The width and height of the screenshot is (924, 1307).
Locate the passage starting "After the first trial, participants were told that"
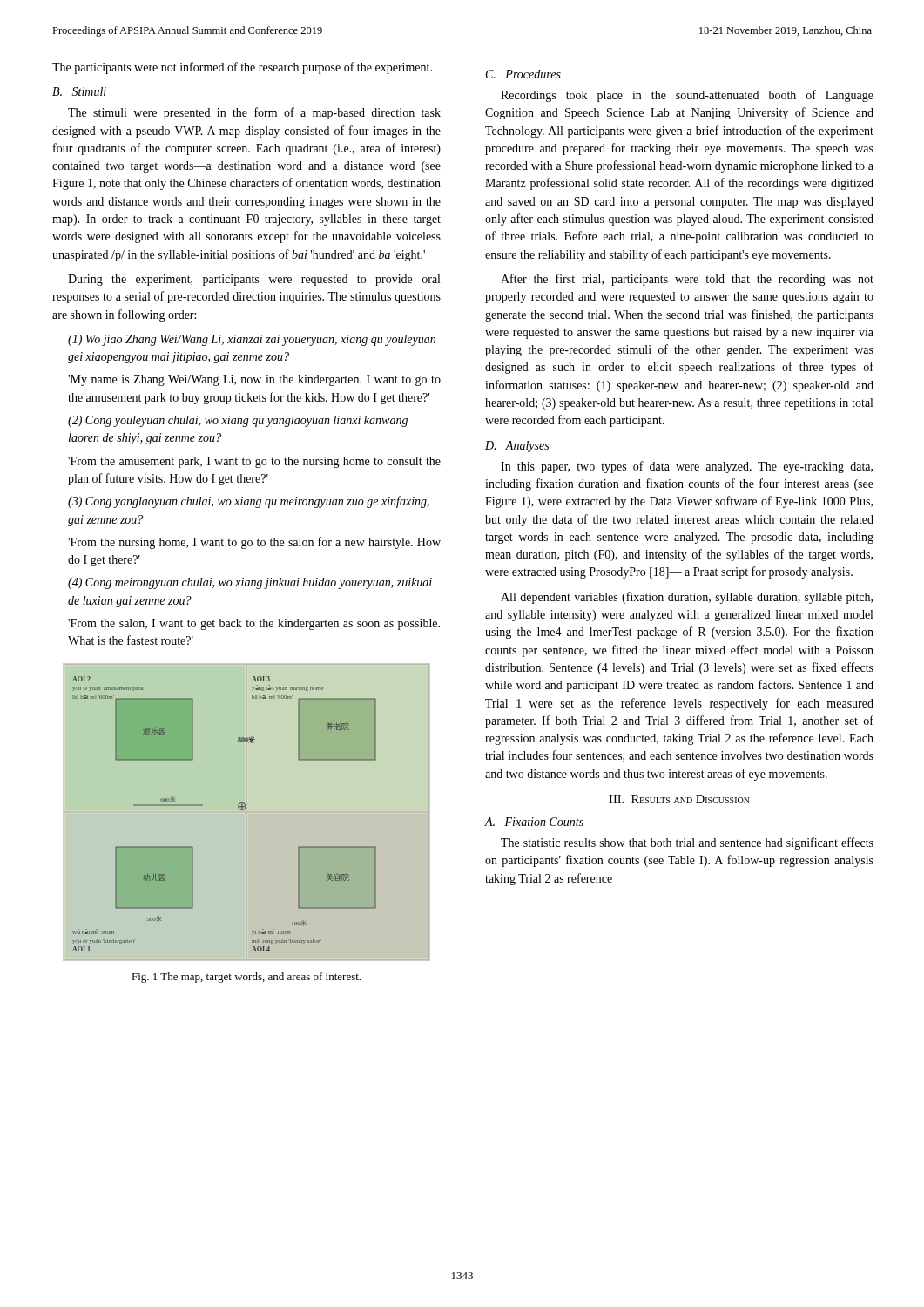pos(679,350)
